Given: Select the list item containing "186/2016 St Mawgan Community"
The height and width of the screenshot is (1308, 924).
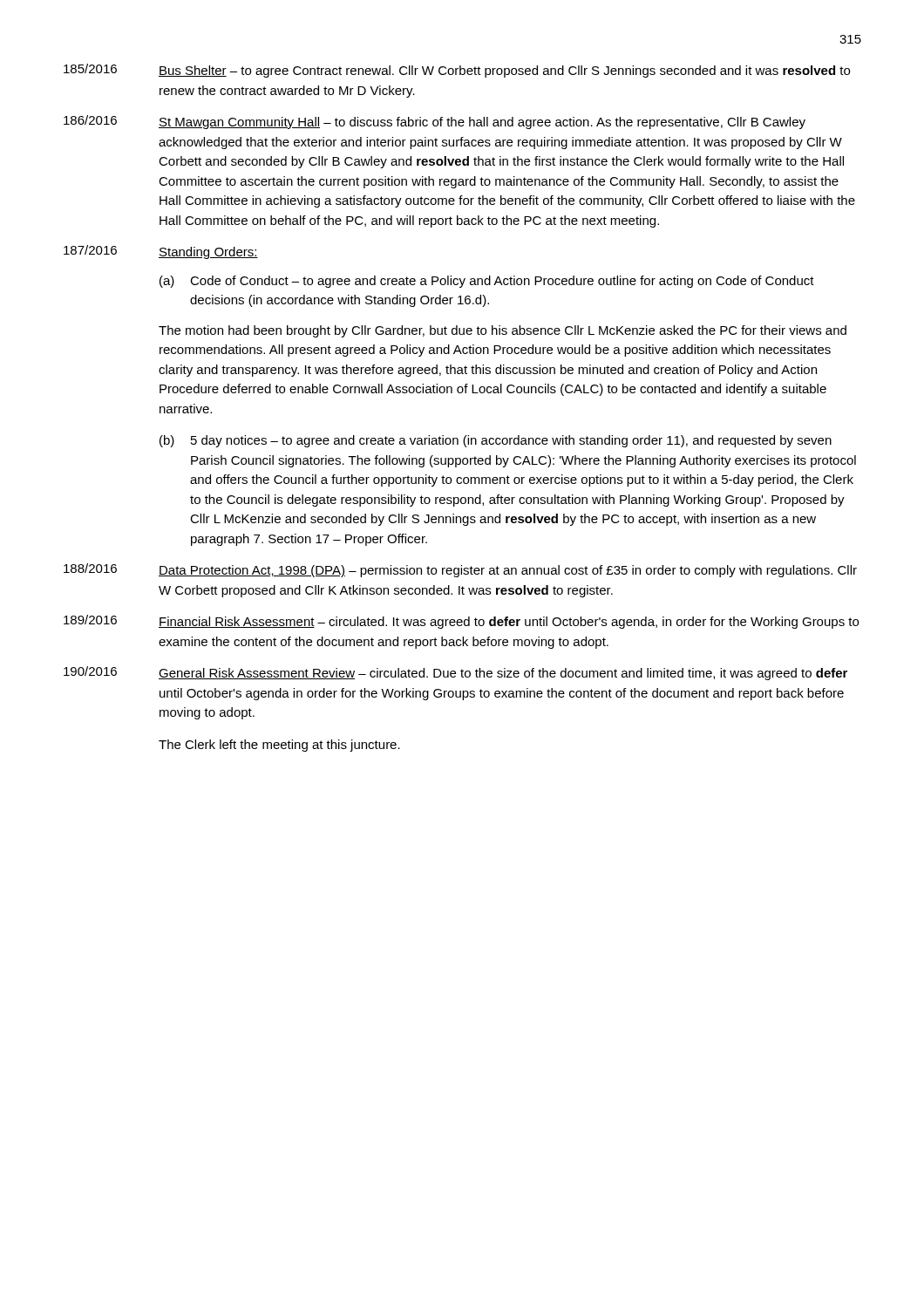Looking at the screenshot, I should click(x=462, y=171).
